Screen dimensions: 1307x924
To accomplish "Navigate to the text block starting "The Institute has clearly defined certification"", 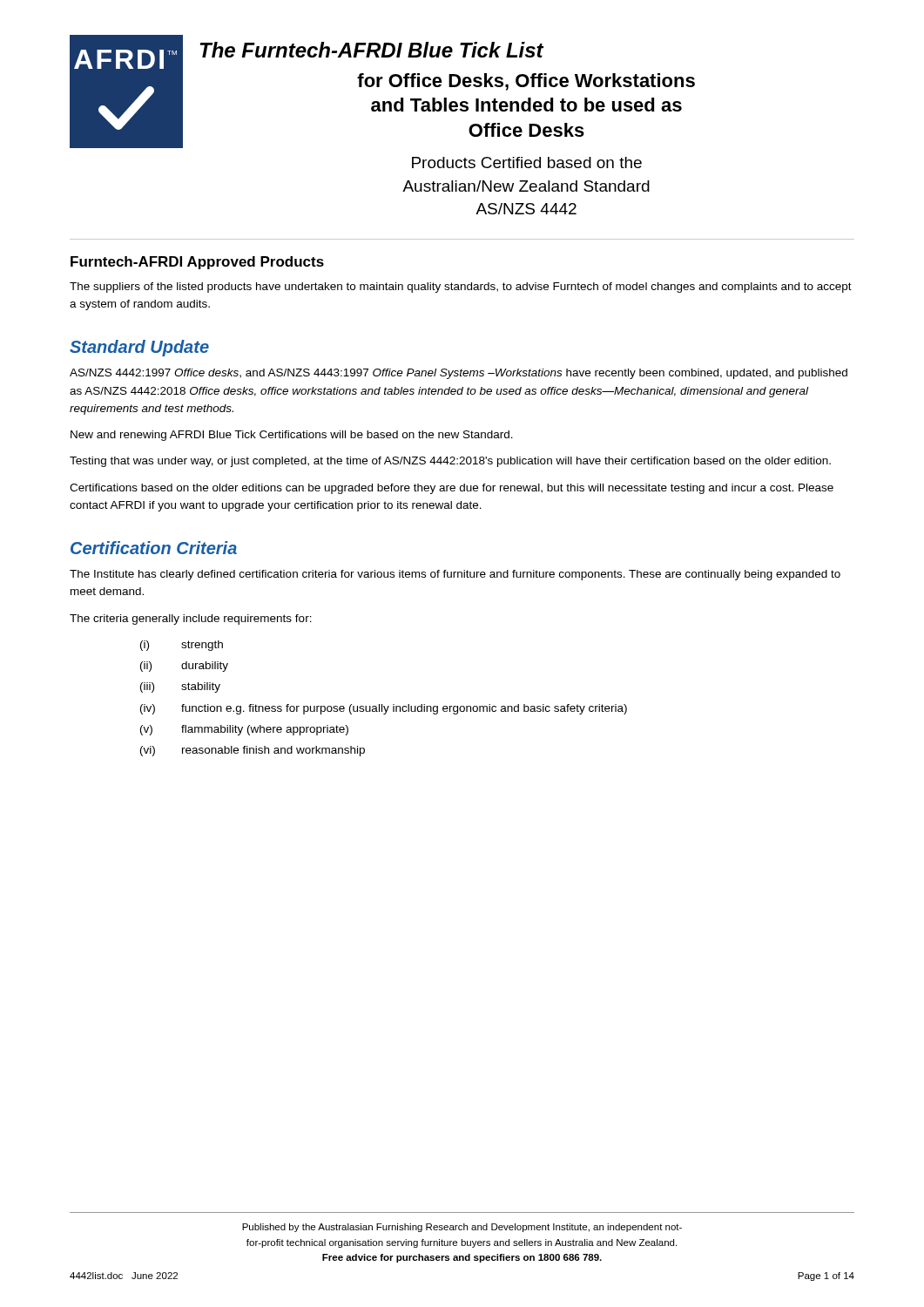I will [455, 583].
